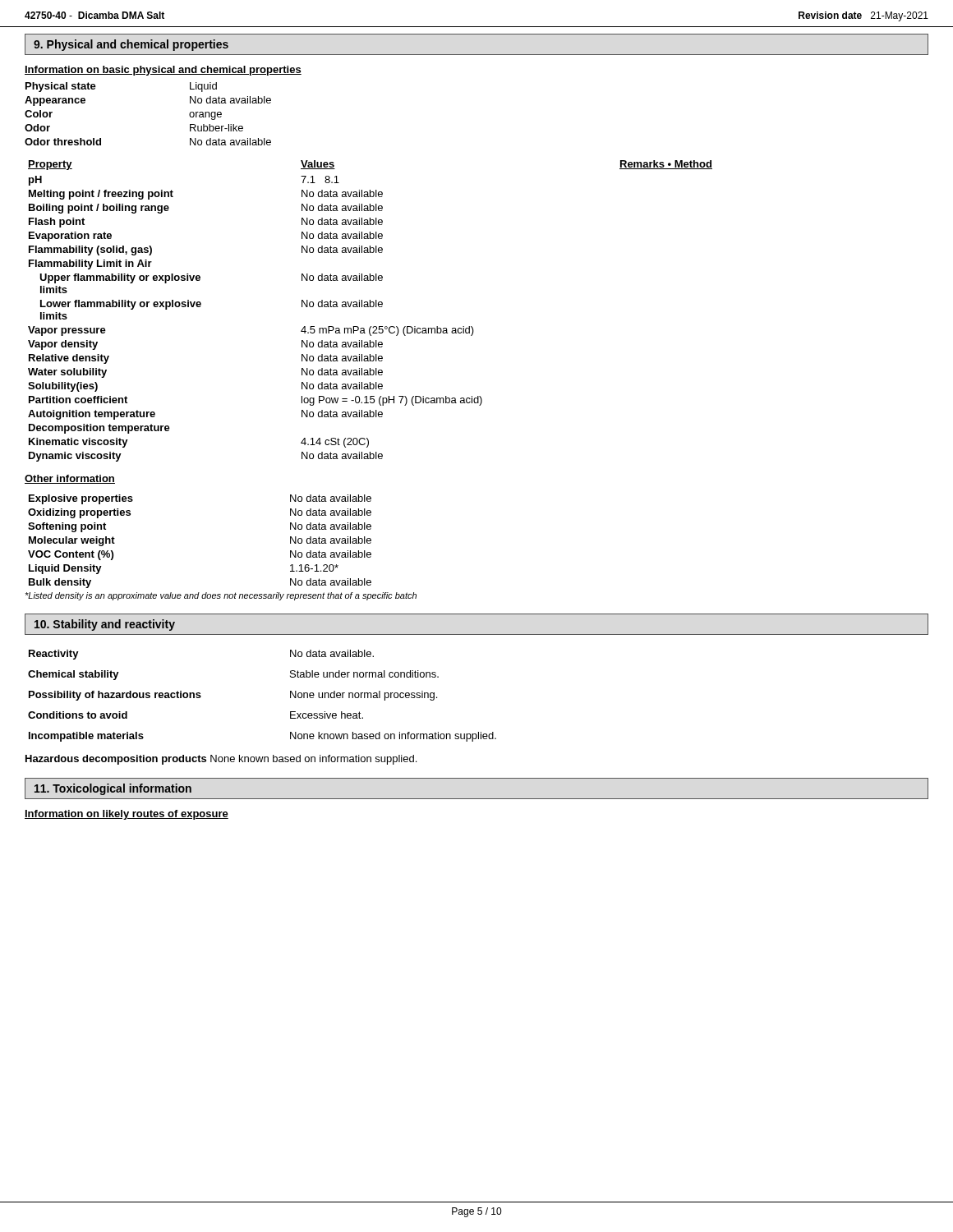The image size is (953, 1232).
Task: Find the block starting "10. Stability and reactivity"
Action: (104, 624)
